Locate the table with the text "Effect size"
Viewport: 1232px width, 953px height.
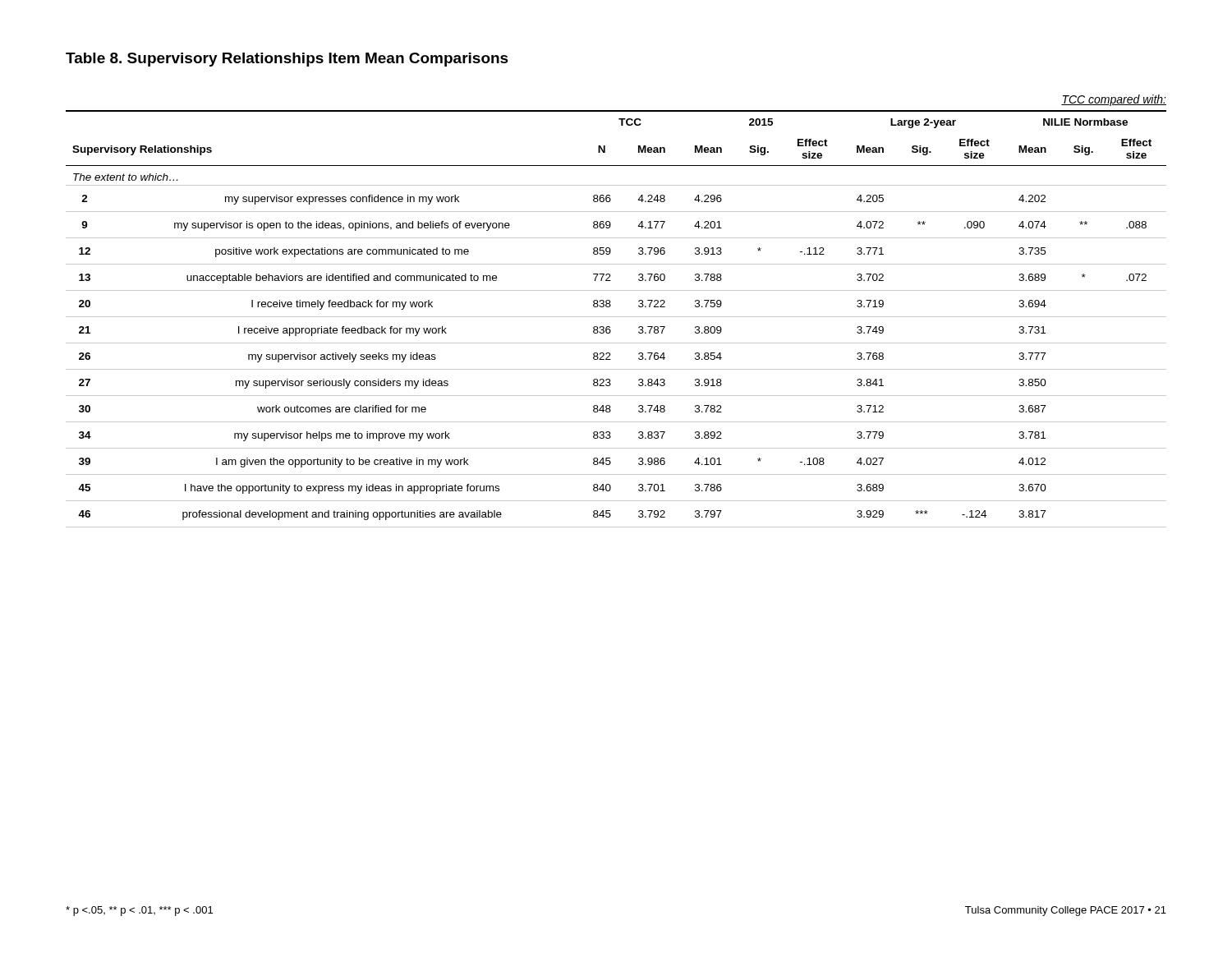pyautogui.click(x=616, y=310)
